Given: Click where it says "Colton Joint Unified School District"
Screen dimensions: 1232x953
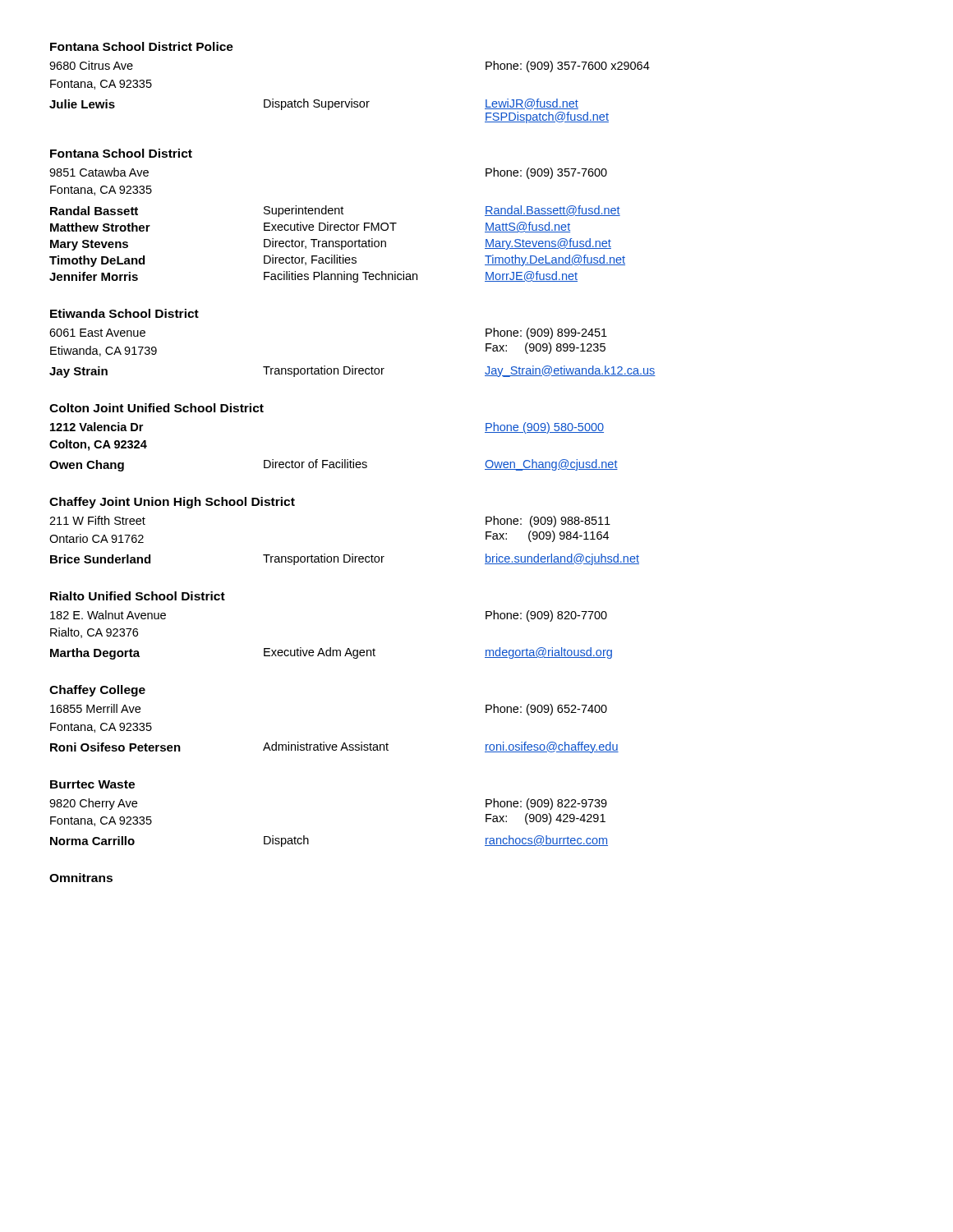Looking at the screenshot, I should (156, 407).
